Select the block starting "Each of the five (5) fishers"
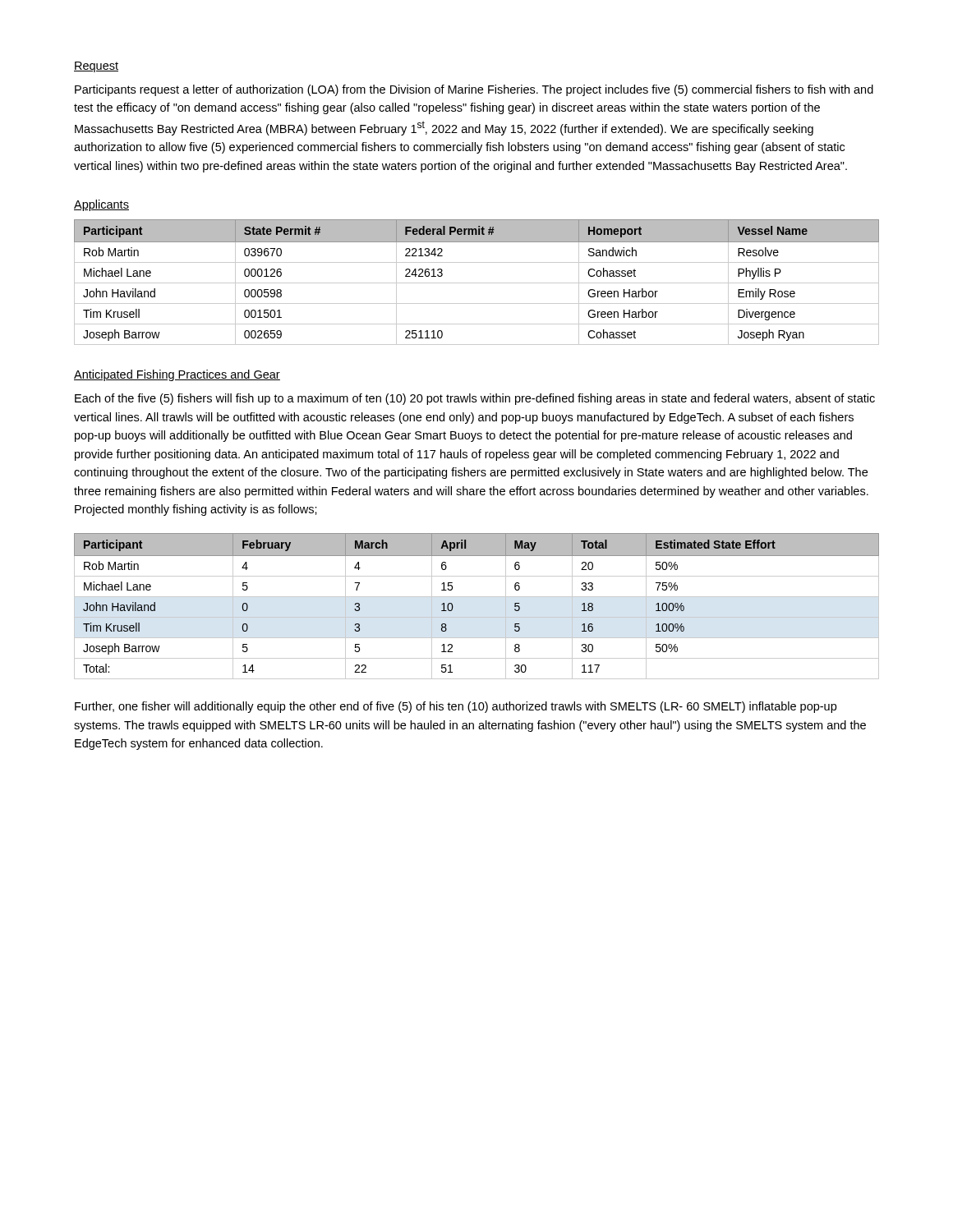This screenshot has height=1232, width=953. coord(475,454)
